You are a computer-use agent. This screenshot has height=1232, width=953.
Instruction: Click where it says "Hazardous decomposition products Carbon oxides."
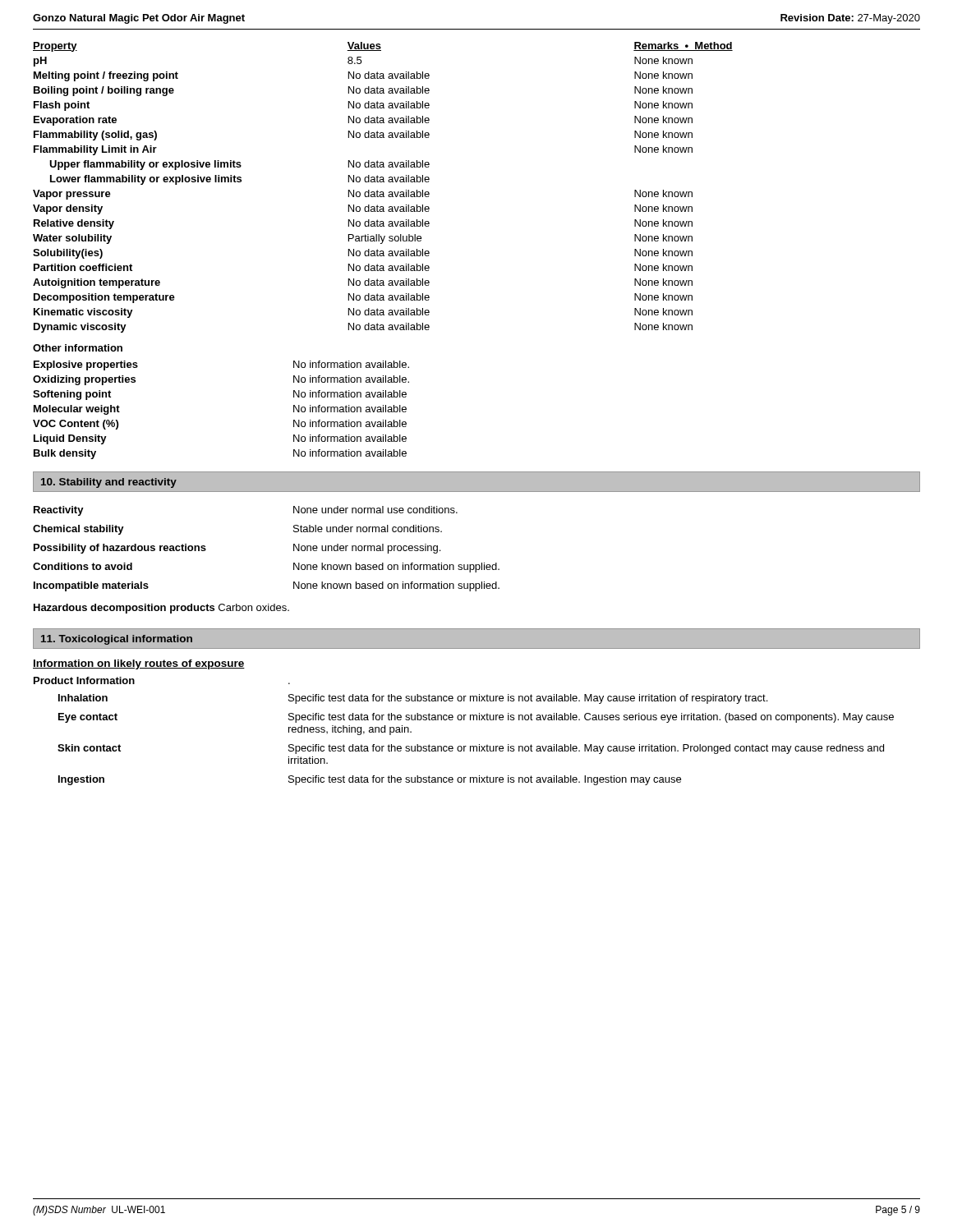pyautogui.click(x=161, y=607)
